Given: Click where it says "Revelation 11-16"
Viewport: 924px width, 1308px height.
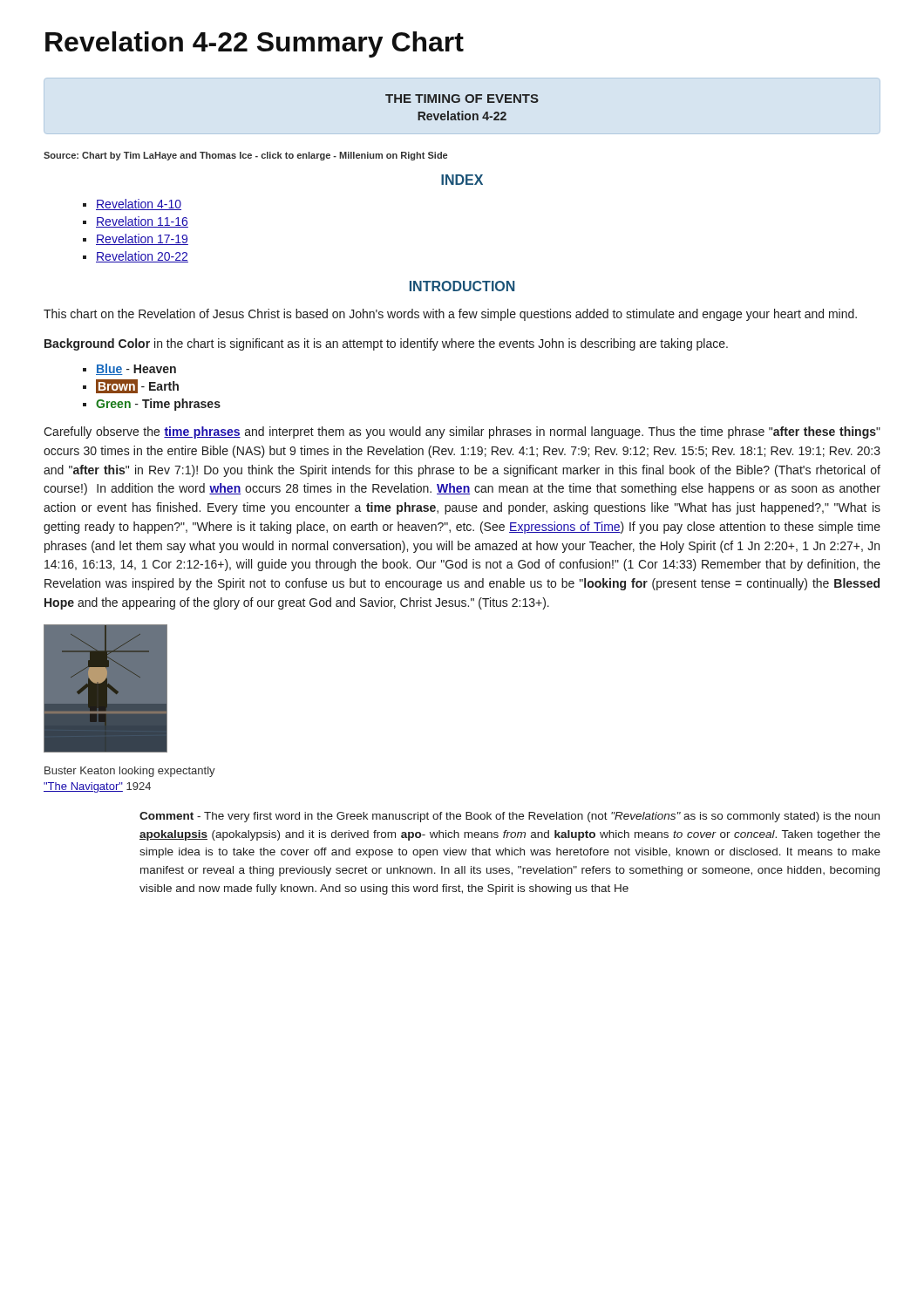Looking at the screenshot, I should point(142,222).
